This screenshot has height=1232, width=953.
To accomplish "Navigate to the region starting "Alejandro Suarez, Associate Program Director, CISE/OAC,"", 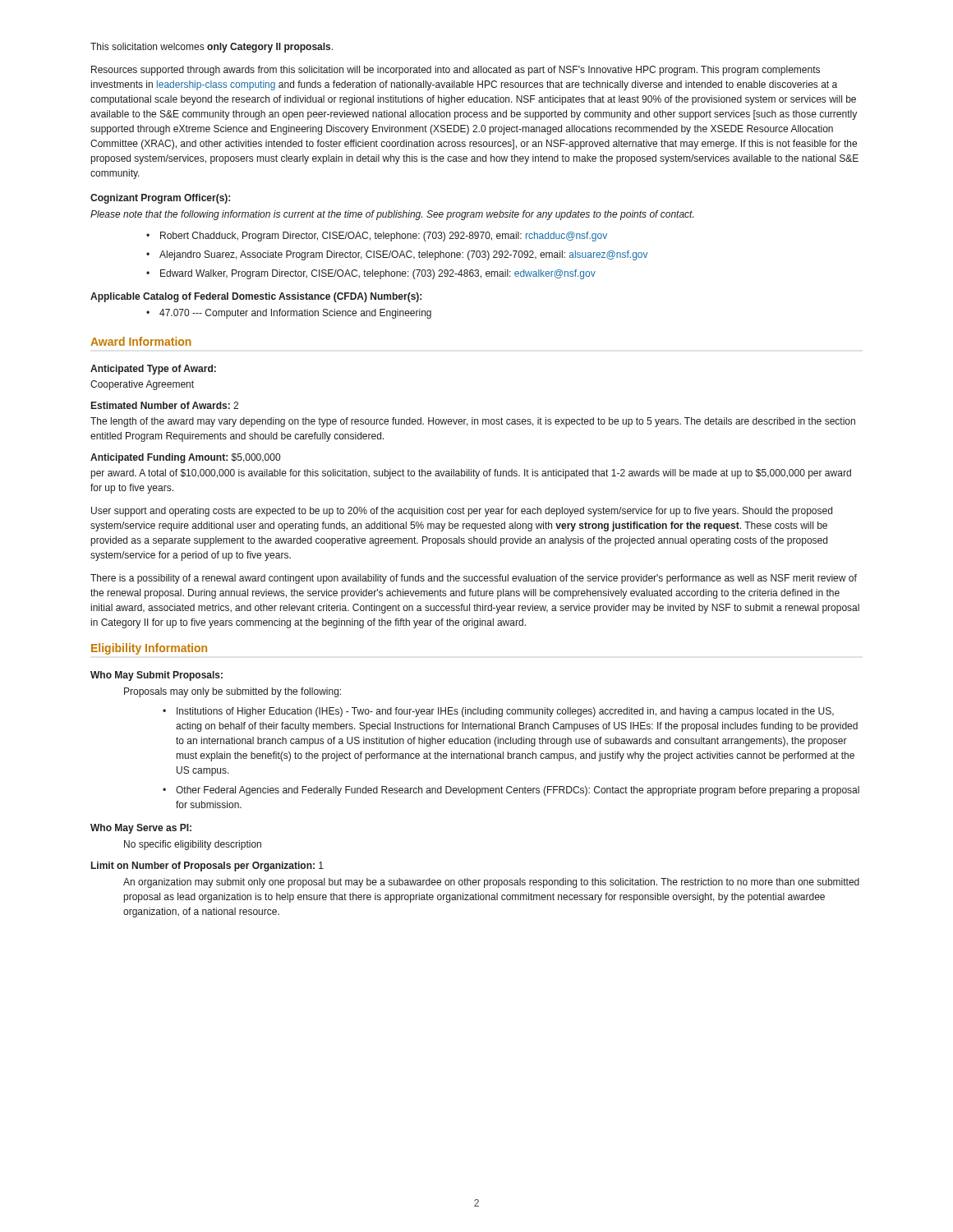I will 404,255.
